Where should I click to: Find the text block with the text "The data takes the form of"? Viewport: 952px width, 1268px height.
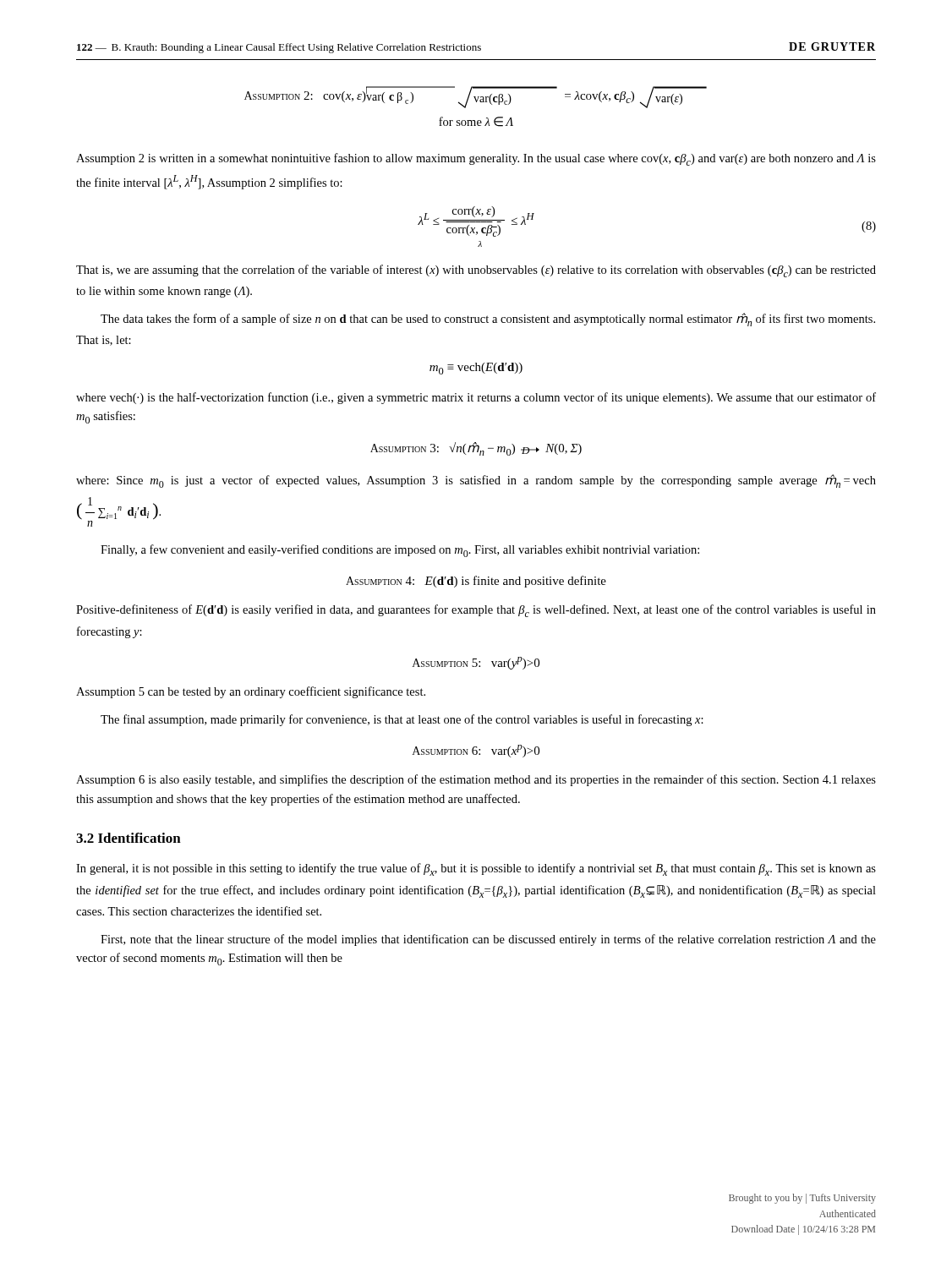[476, 329]
